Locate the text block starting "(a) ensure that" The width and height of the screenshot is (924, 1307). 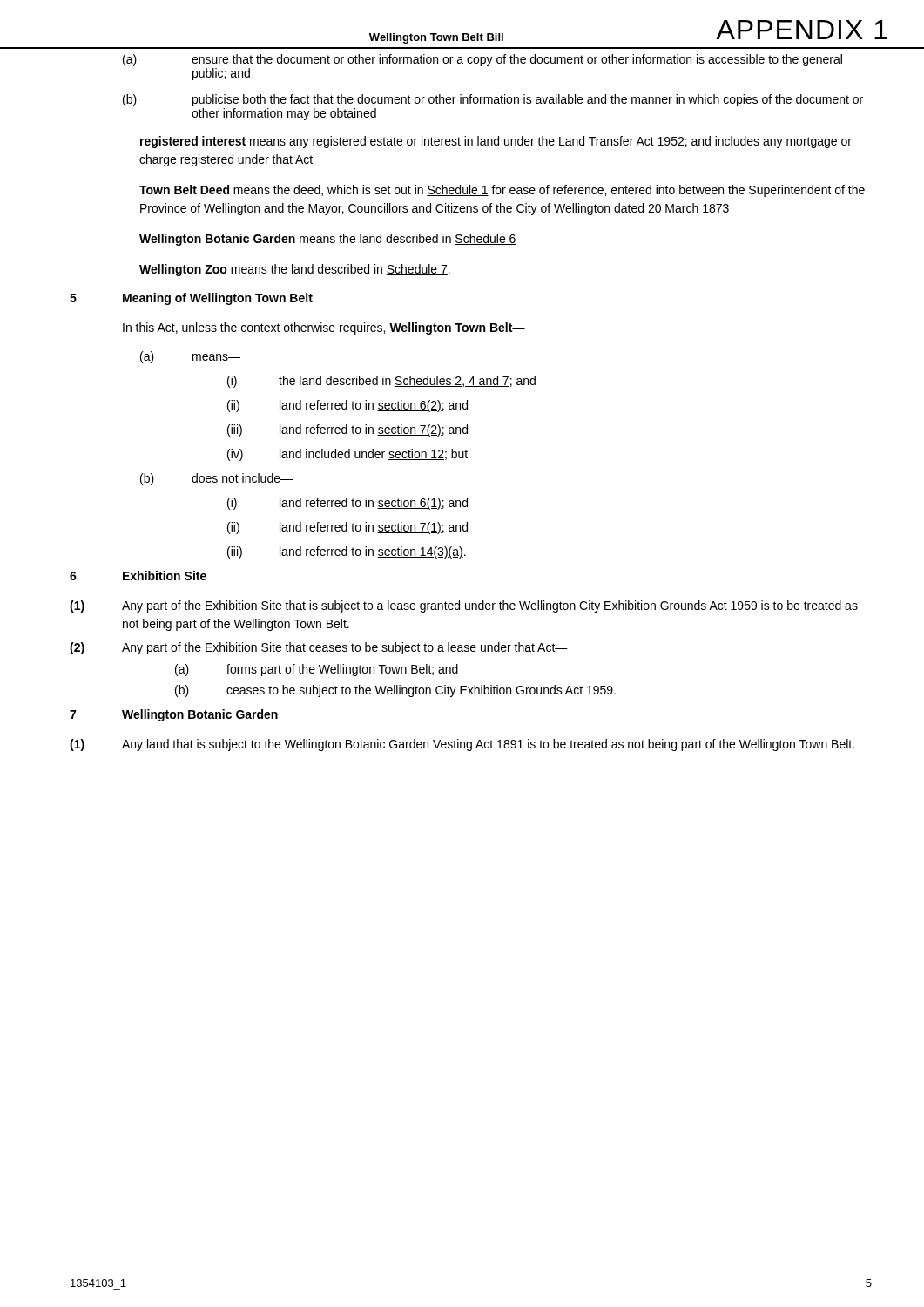471,66
